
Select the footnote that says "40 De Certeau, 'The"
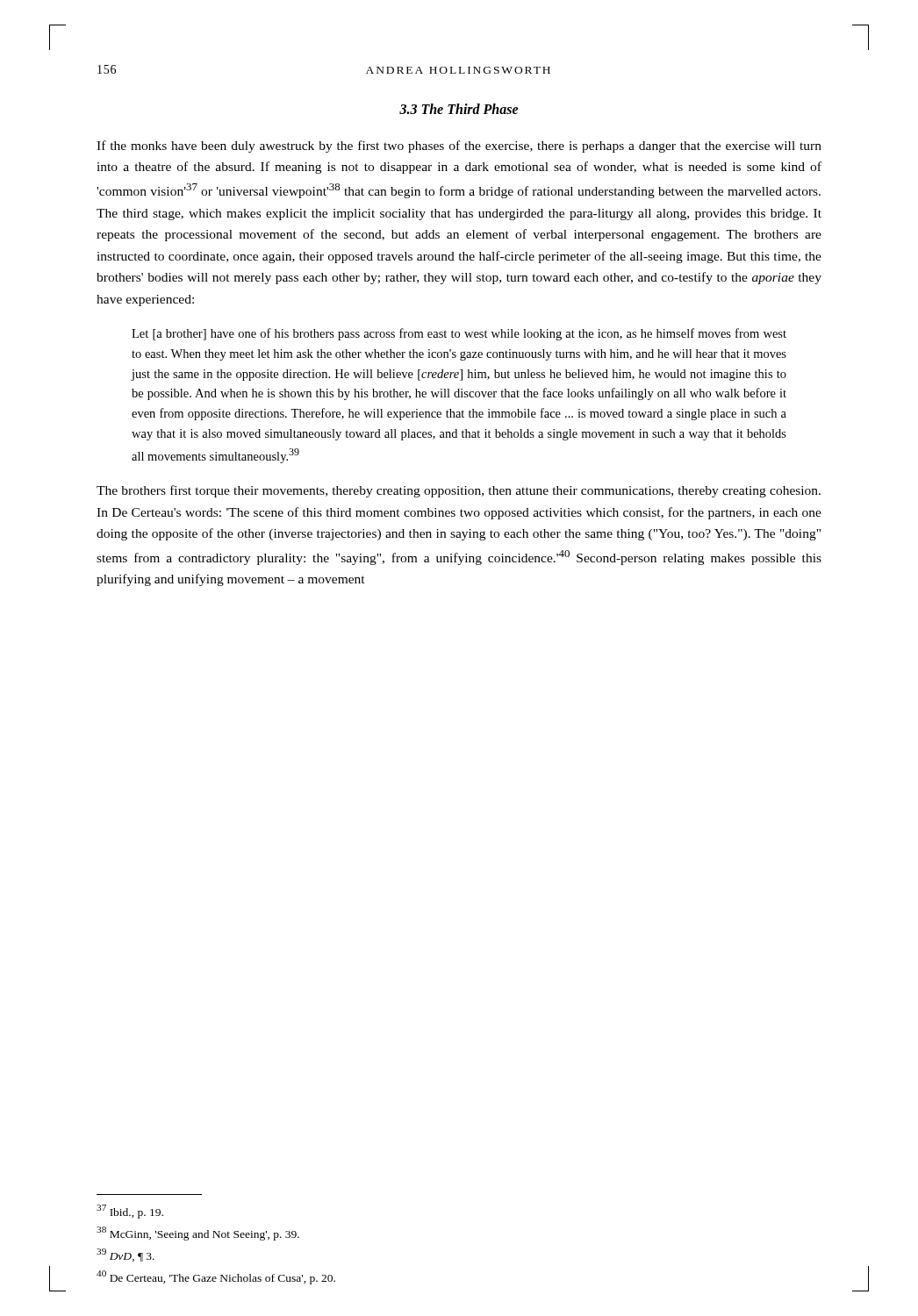216,1276
